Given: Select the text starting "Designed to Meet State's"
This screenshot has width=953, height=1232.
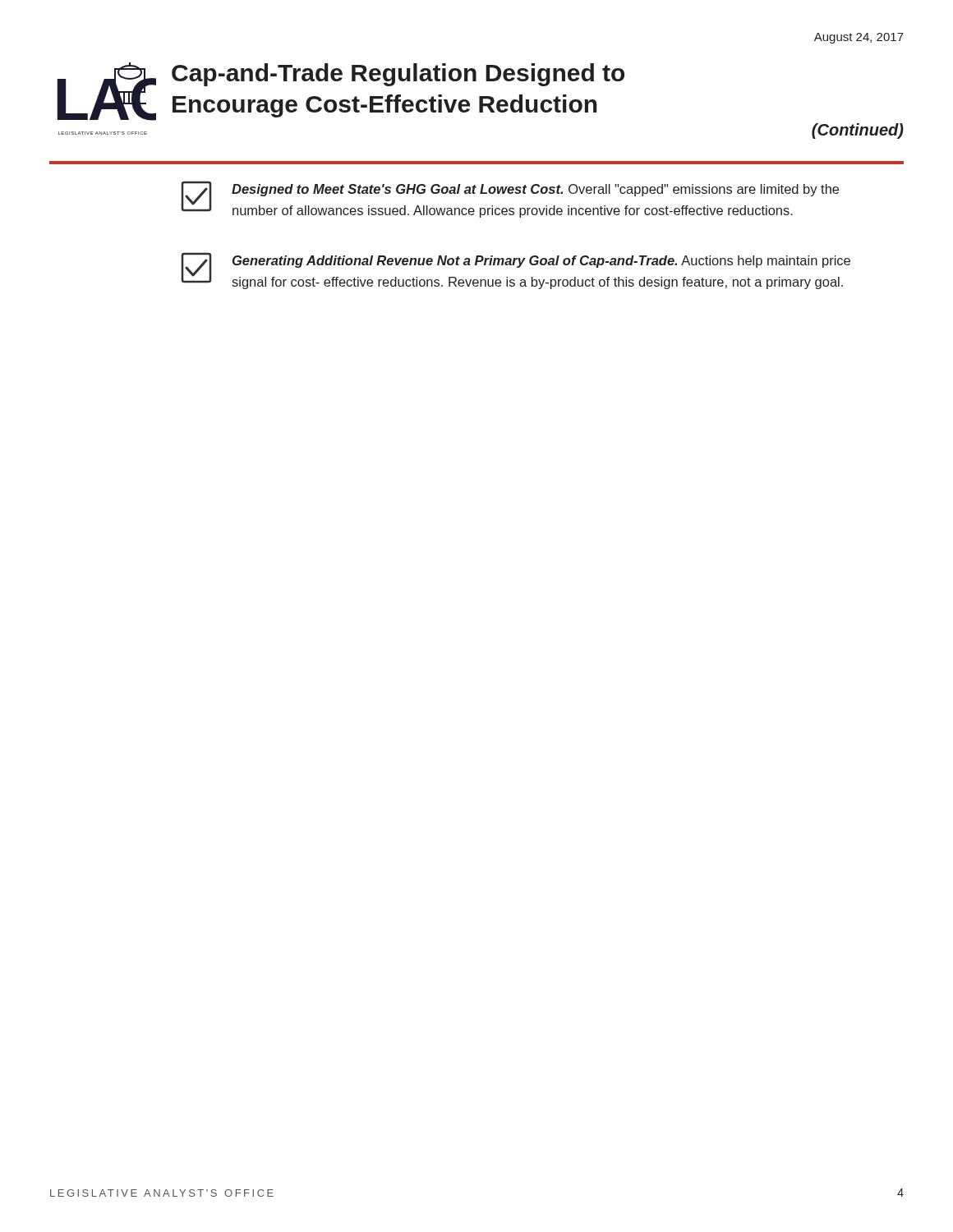Looking at the screenshot, I should point(534,200).
